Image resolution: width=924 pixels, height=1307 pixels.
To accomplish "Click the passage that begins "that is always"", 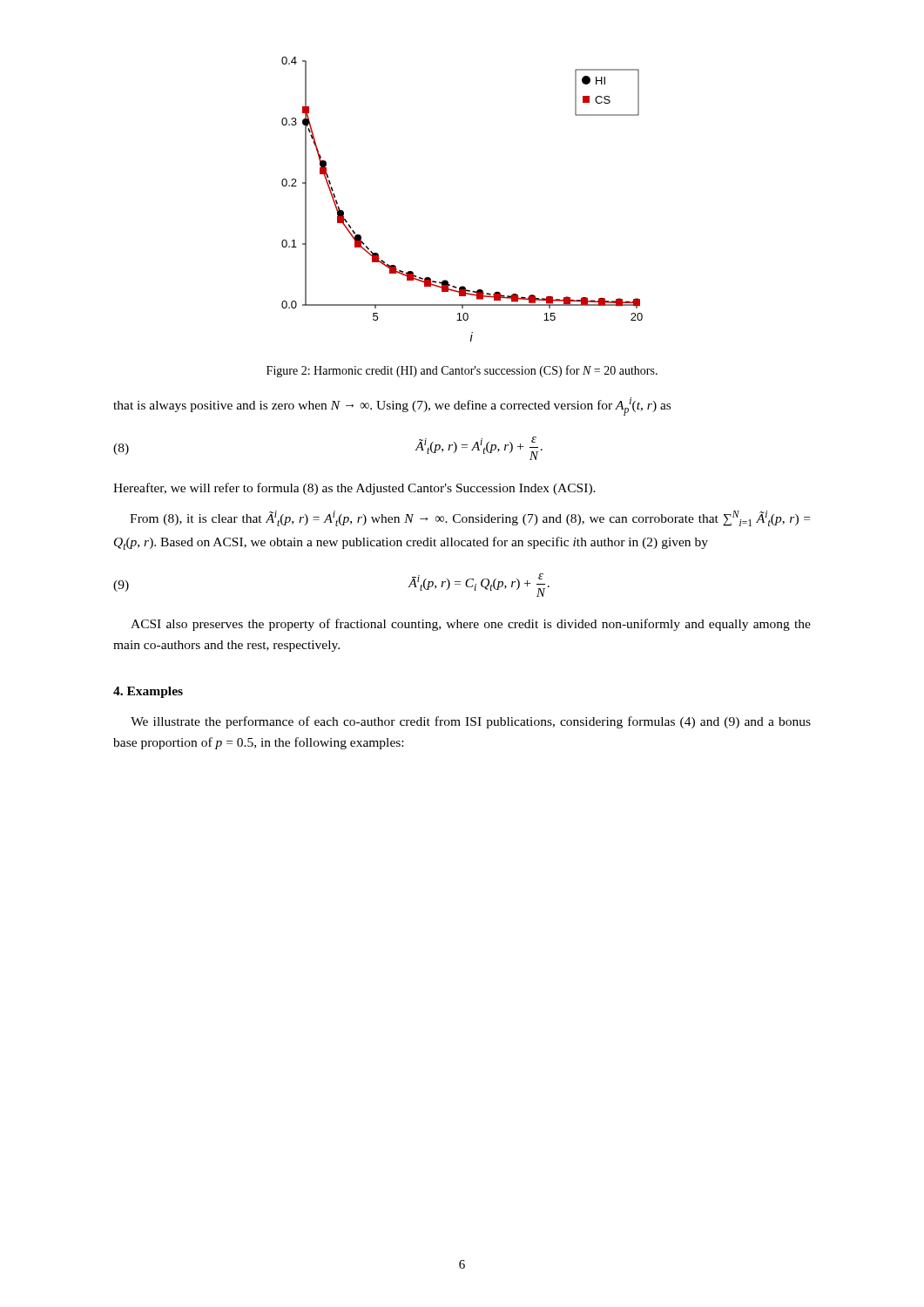I will (x=392, y=406).
